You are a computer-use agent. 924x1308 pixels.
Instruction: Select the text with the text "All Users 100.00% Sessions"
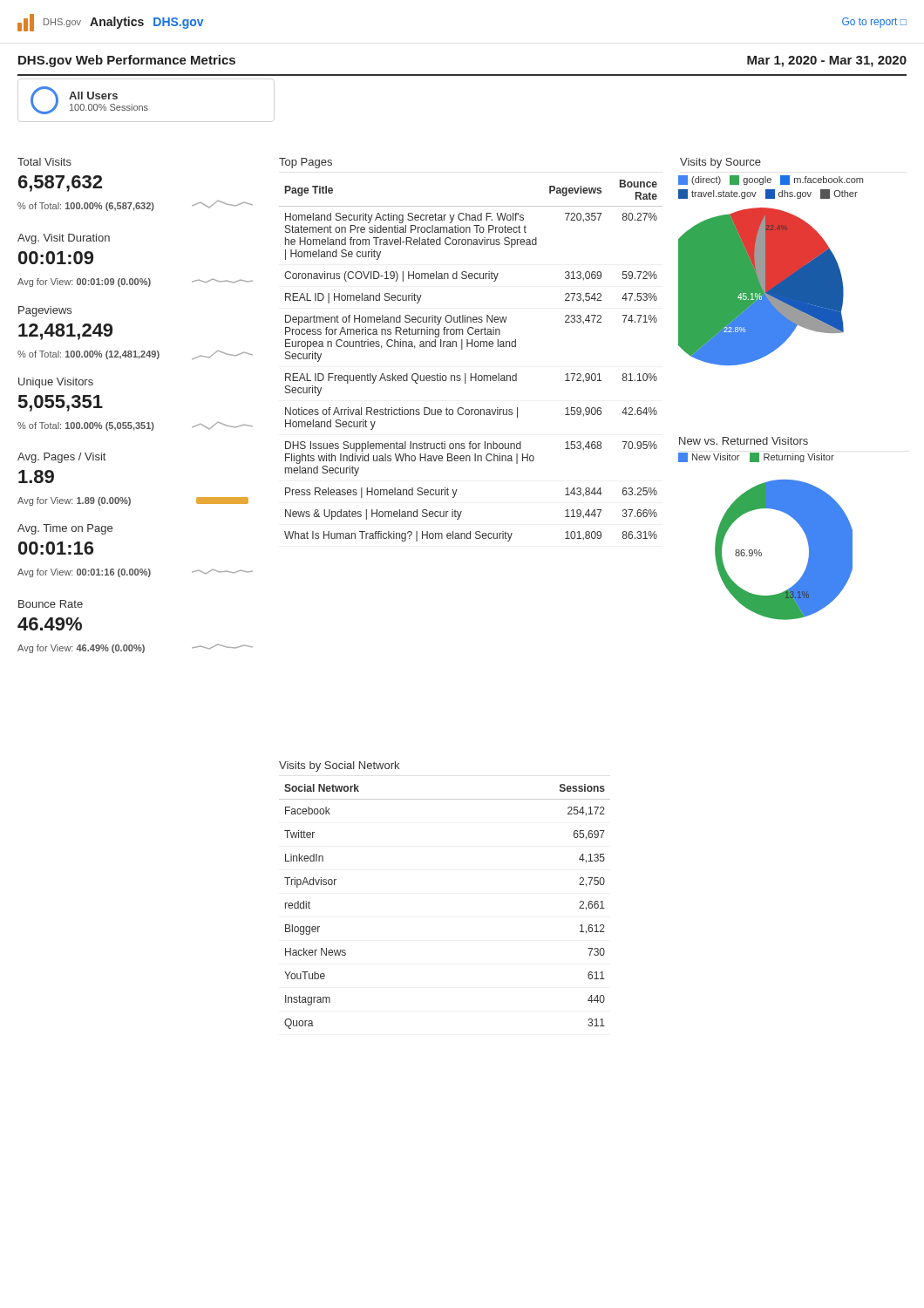pos(89,100)
